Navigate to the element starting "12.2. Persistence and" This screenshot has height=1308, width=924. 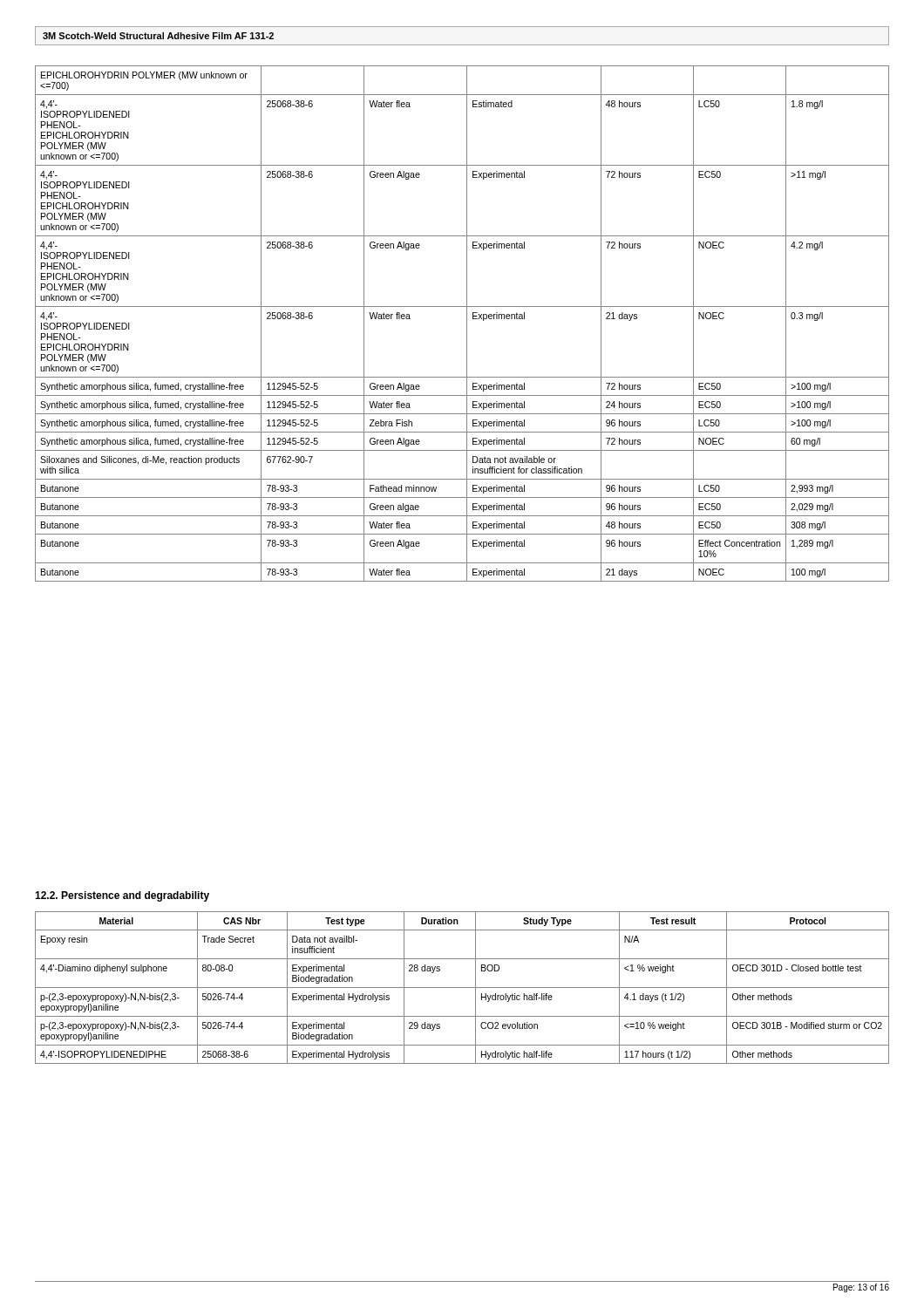122,896
